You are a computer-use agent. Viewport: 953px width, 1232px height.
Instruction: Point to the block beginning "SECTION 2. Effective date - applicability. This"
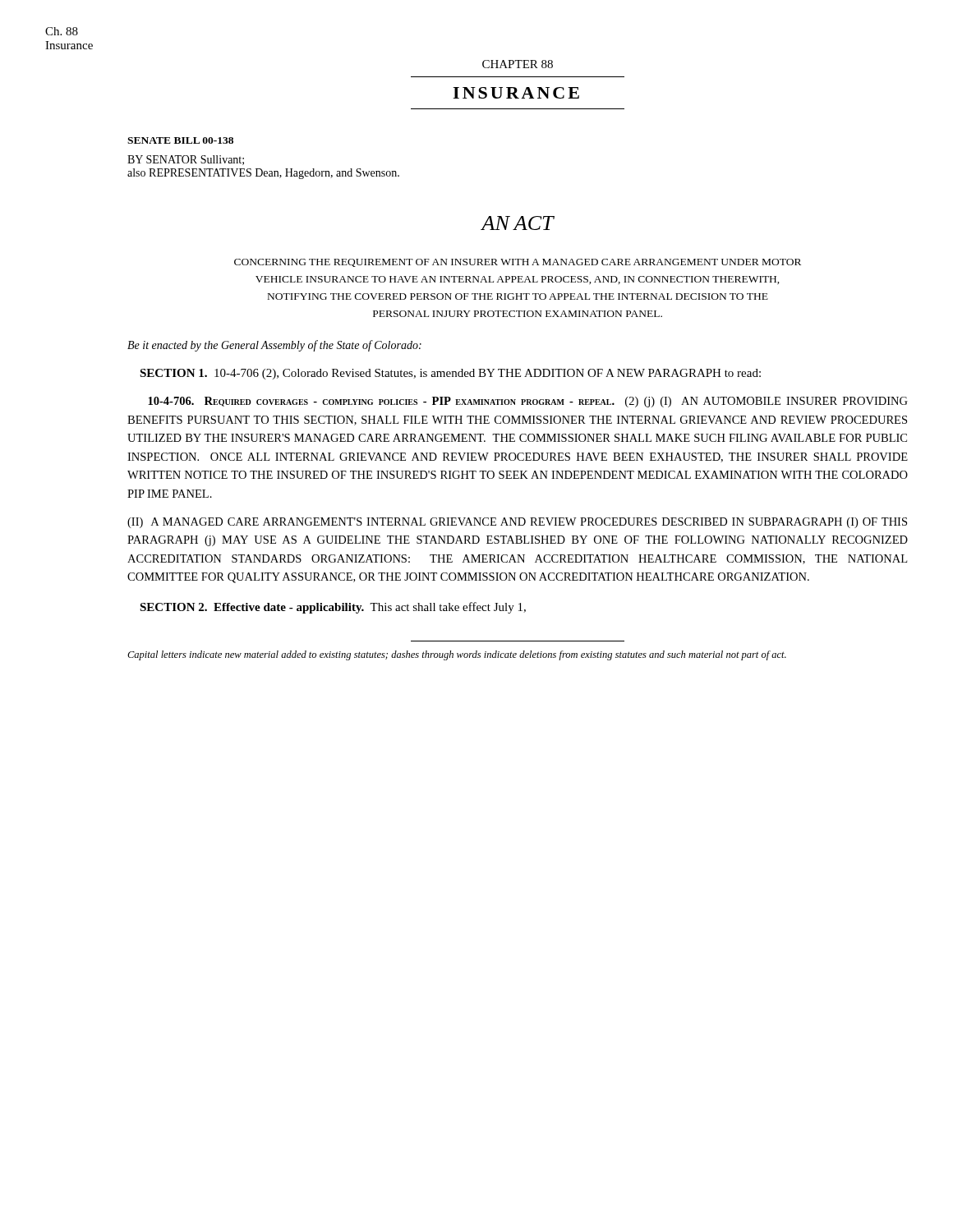327,607
